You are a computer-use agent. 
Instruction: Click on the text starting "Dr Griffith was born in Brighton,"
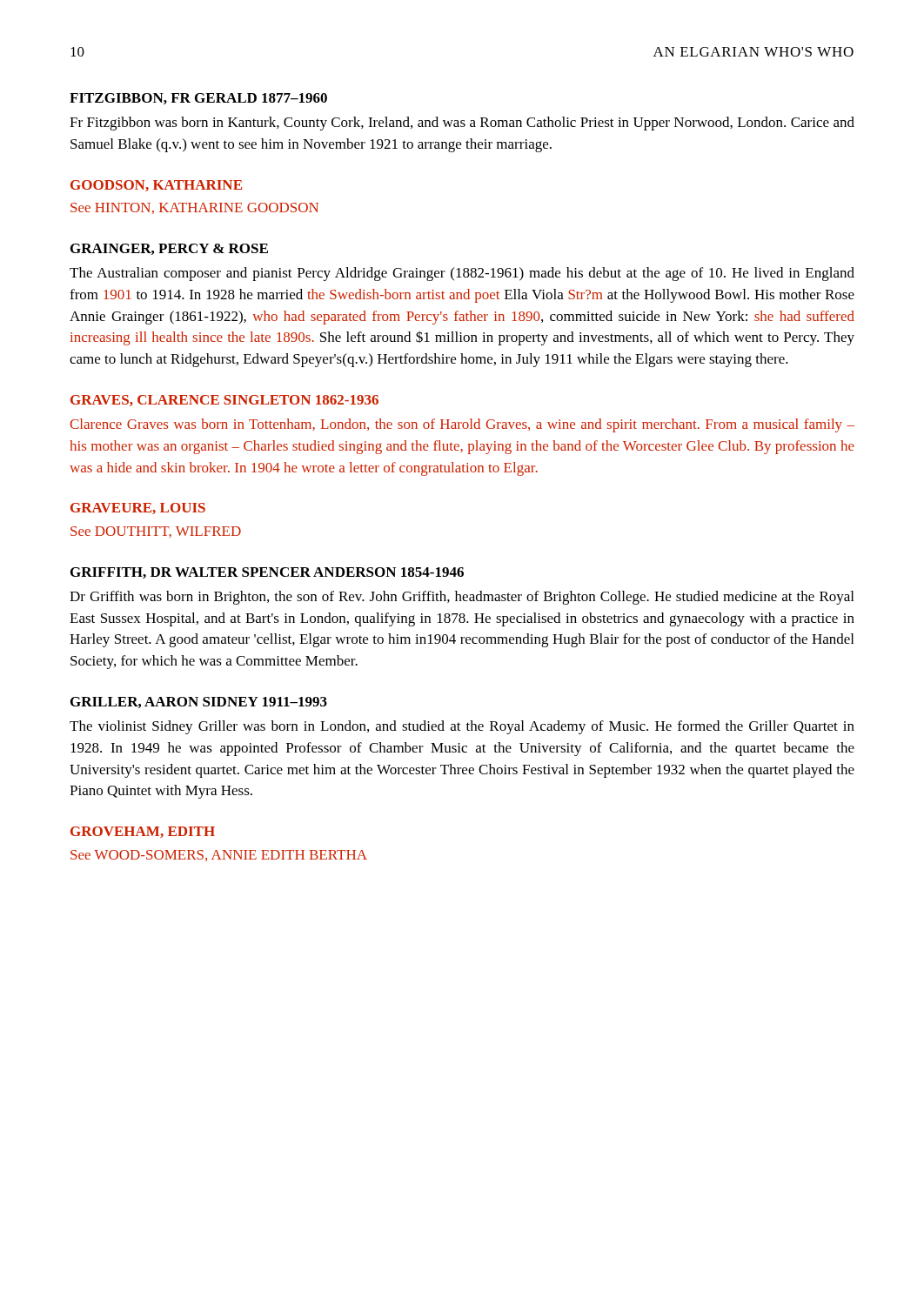click(462, 629)
